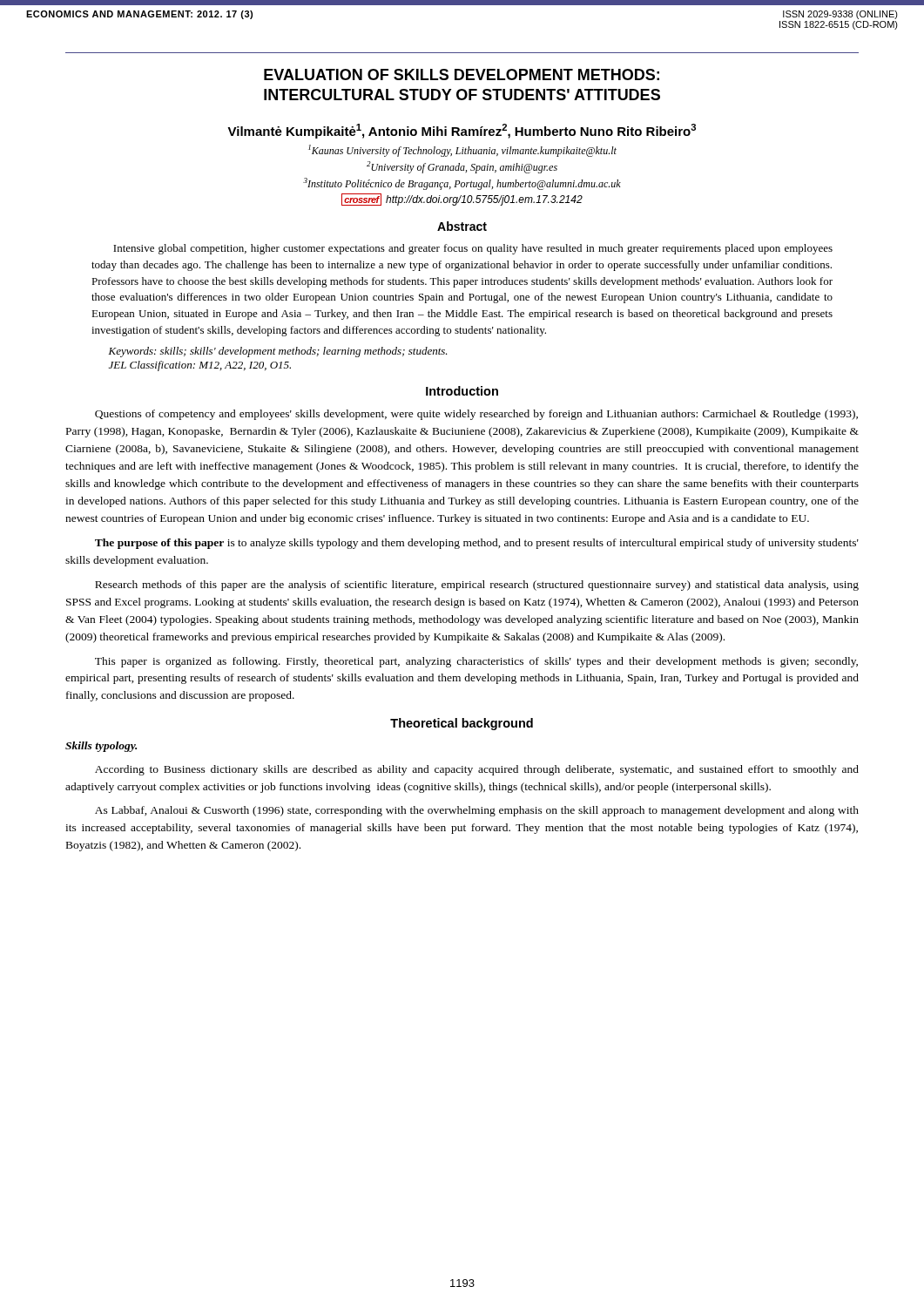This screenshot has height=1307, width=924.
Task: Locate the section header containing "Theoretical background"
Action: tap(462, 724)
